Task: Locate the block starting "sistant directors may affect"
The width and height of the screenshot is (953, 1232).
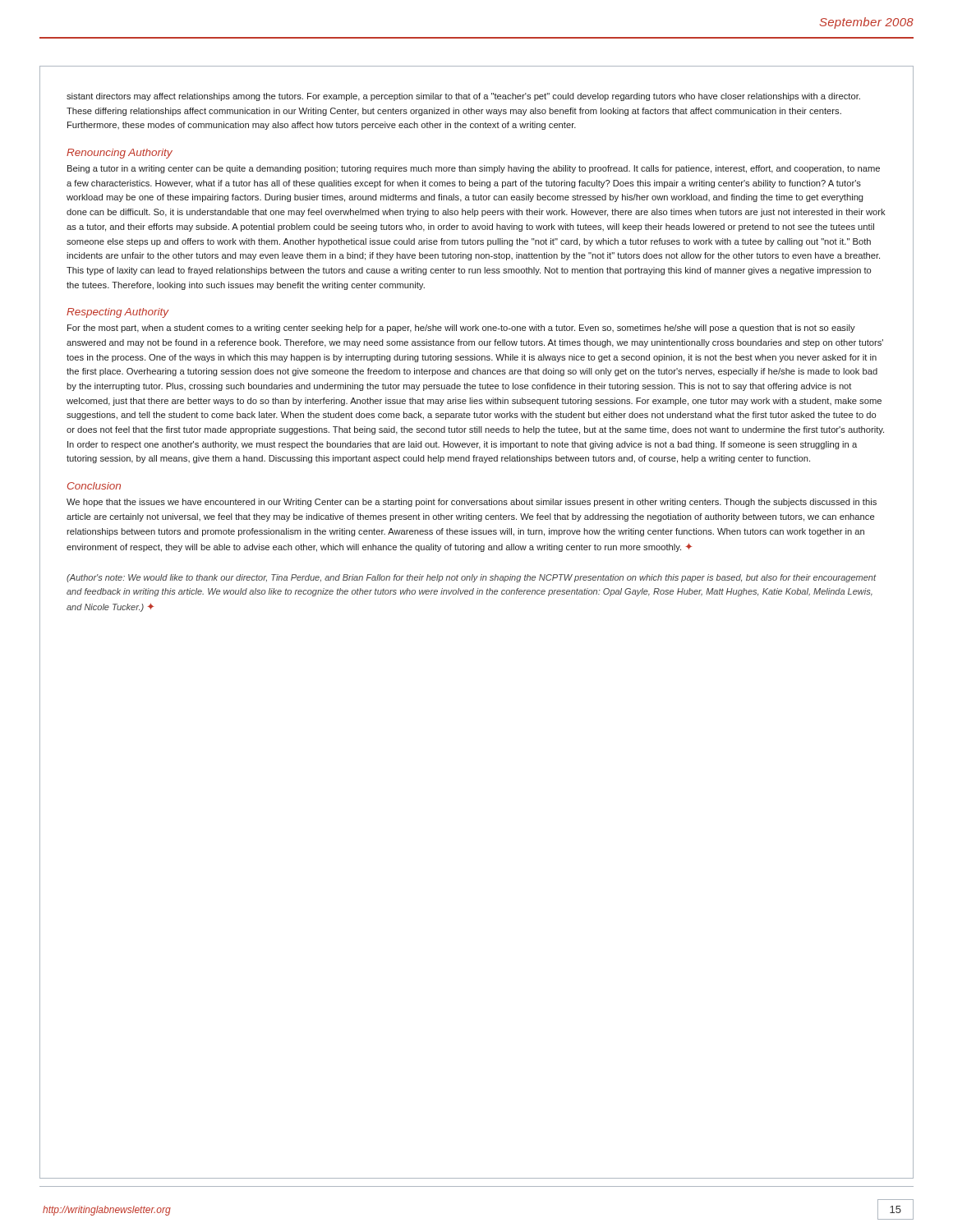Action: pos(464,111)
